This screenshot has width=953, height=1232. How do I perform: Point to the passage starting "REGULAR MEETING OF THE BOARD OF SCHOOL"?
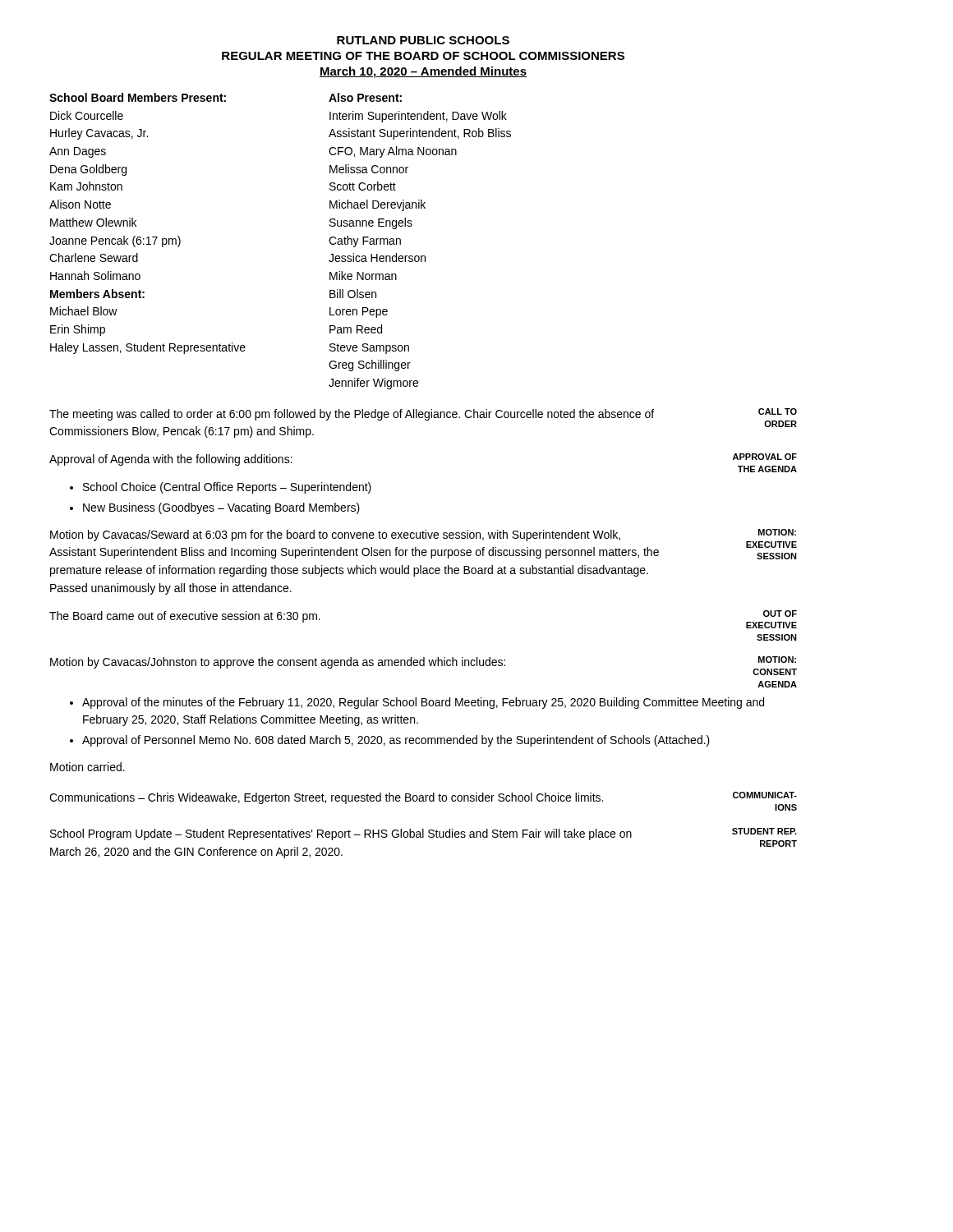(423, 55)
